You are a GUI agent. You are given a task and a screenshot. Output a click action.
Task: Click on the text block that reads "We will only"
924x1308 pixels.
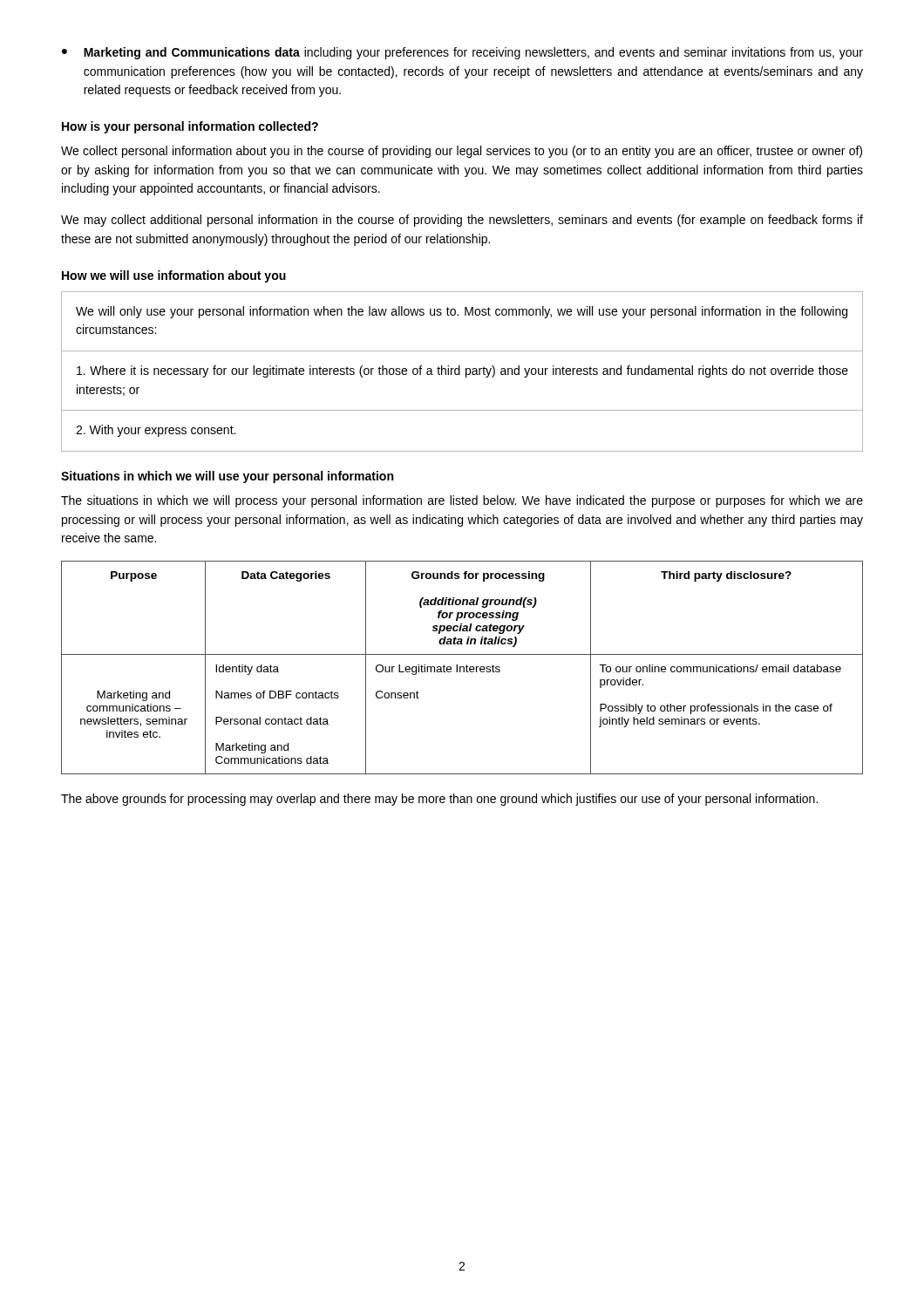pos(462,320)
